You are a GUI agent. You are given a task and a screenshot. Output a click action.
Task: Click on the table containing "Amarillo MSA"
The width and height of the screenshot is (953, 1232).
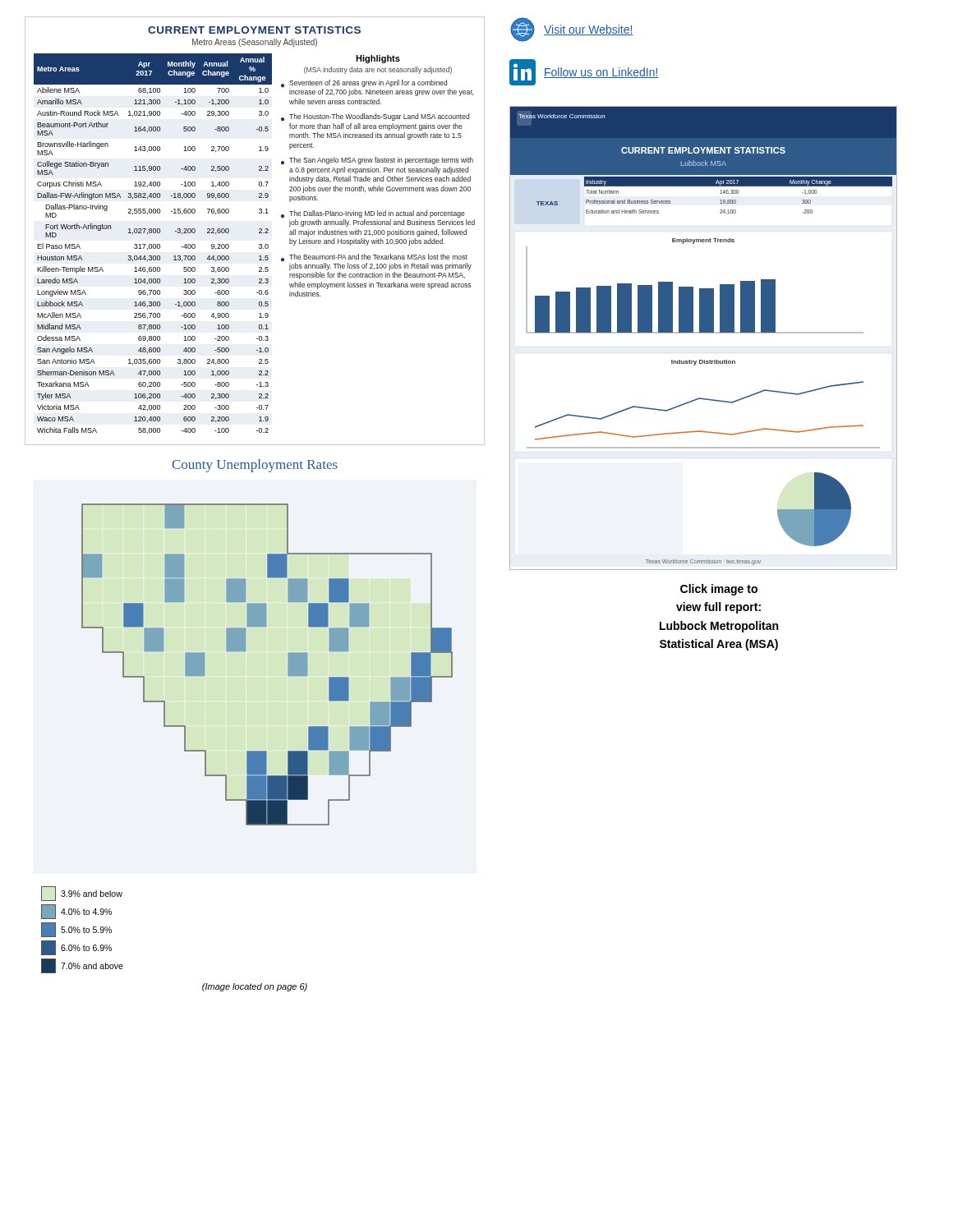153,245
